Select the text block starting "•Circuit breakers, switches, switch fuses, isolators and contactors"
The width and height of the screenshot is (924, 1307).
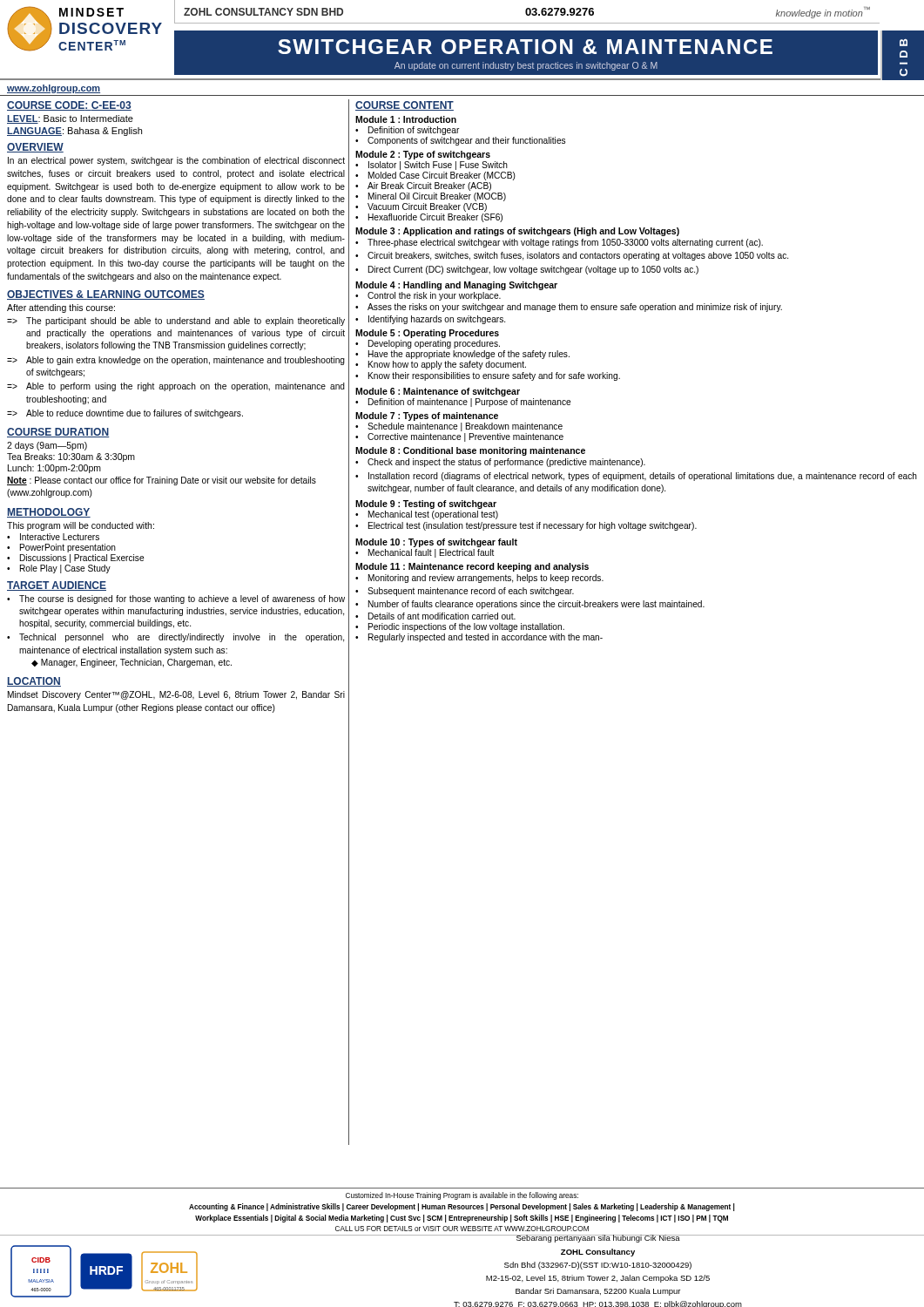(x=572, y=256)
